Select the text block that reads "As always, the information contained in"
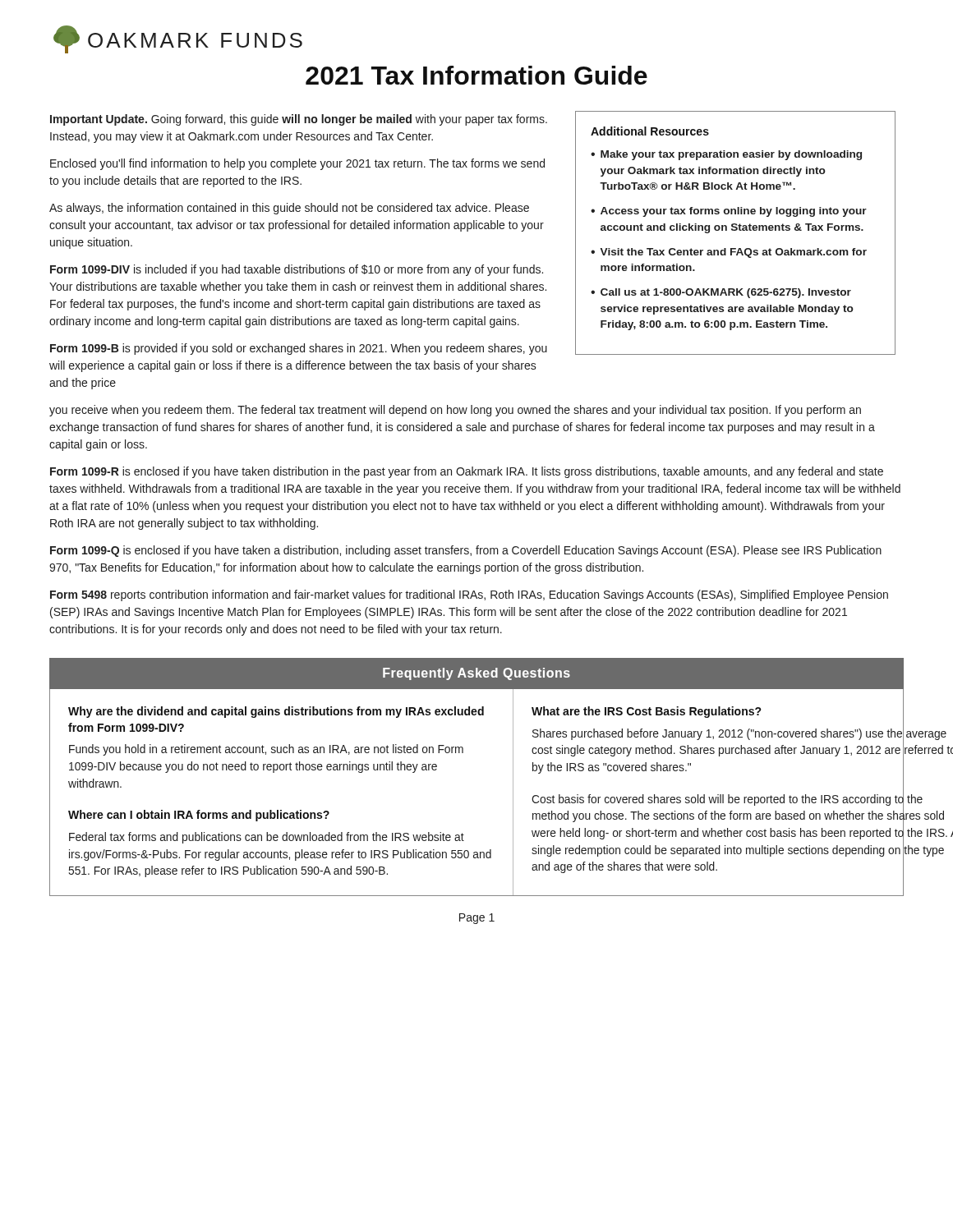953x1232 pixels. click(x=296, y=225)
